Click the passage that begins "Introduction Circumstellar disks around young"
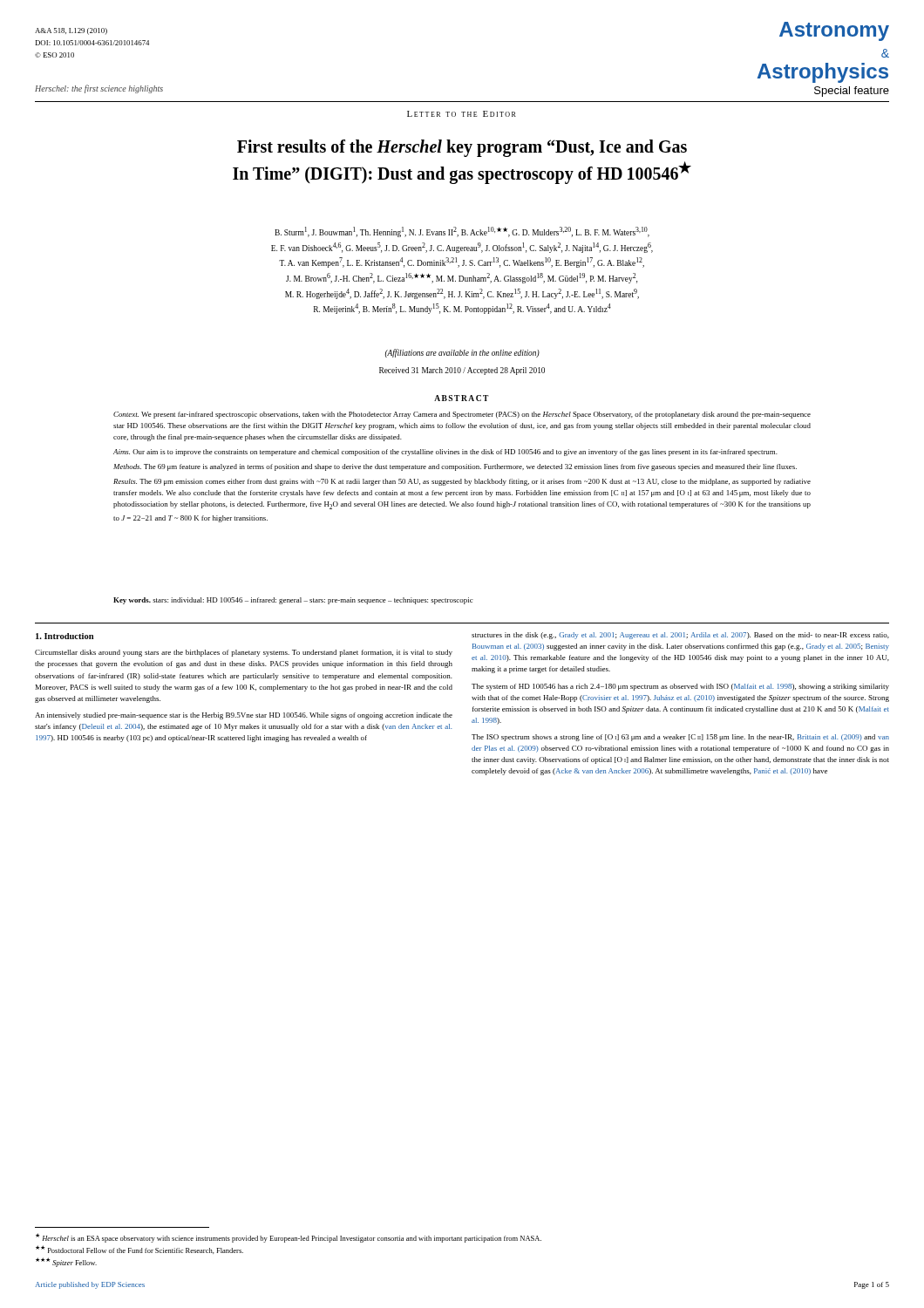924x1308 pixels. [x=244, y=687]
